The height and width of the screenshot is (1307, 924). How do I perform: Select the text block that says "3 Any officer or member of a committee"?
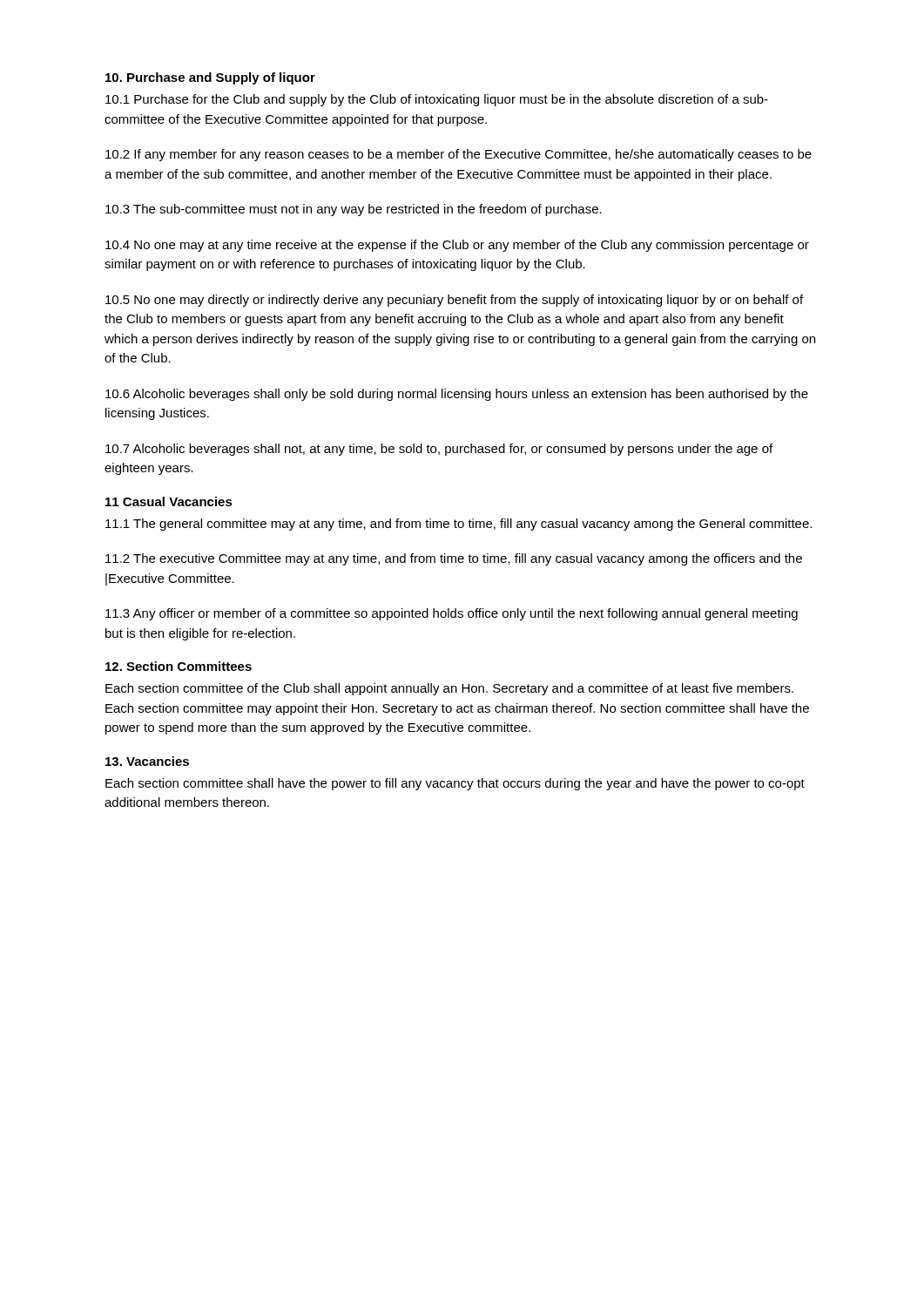tap(451, 623)
